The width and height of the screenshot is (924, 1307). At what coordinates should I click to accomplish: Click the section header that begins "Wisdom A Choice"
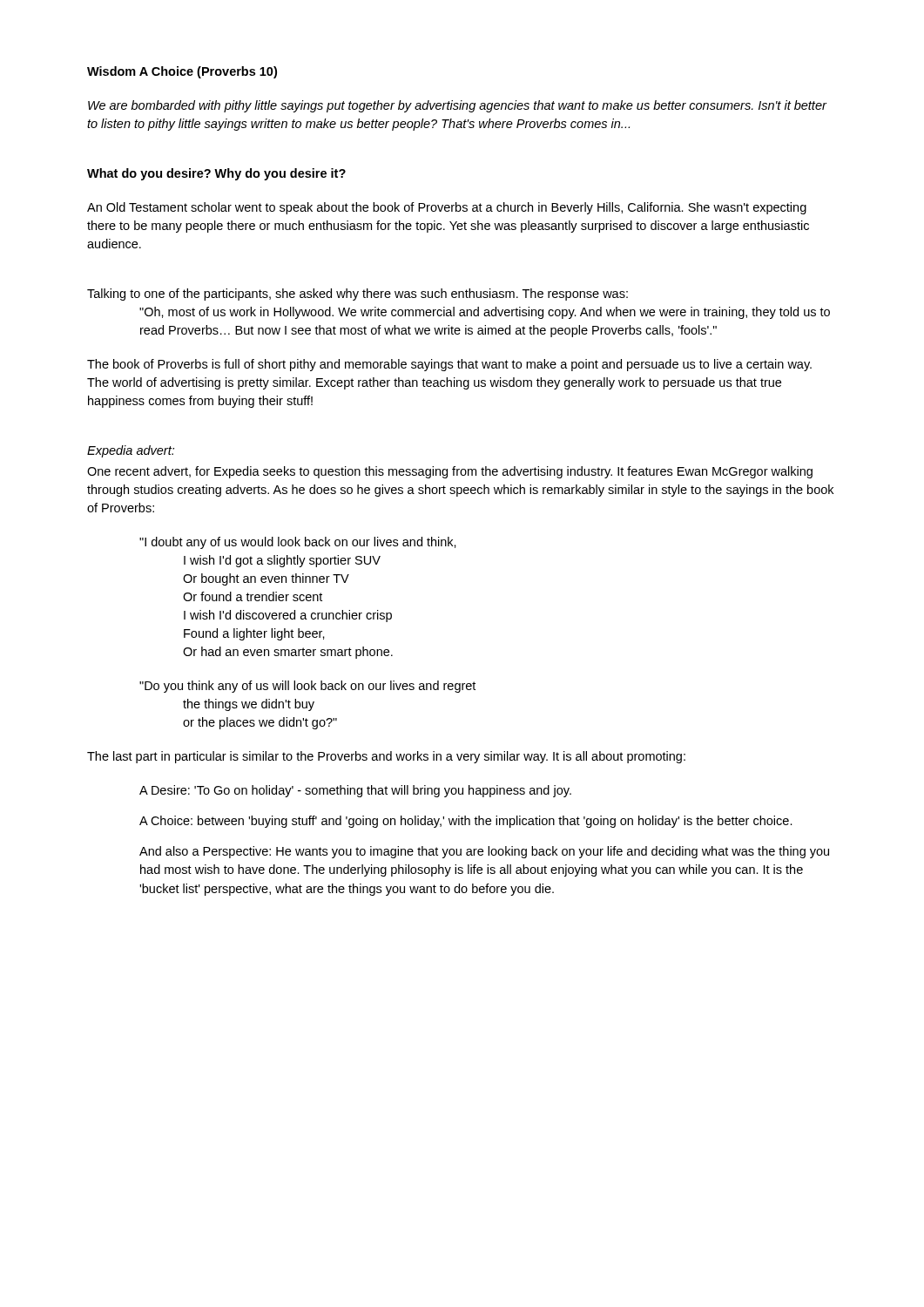pyautogui.click(x=182, y=72)
